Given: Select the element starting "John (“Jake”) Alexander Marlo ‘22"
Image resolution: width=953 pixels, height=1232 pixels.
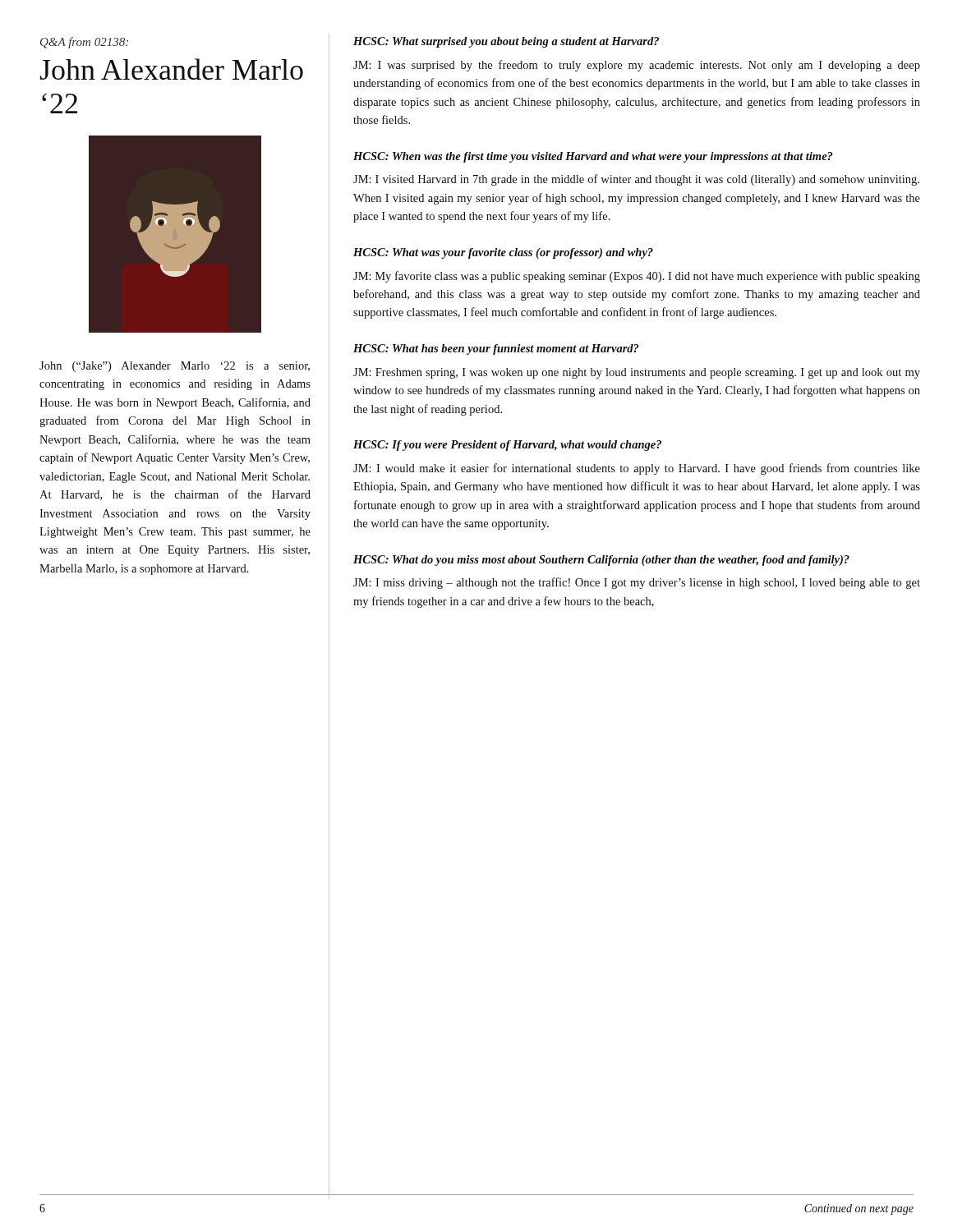Looking at the screenshot, I should (175, 467).
